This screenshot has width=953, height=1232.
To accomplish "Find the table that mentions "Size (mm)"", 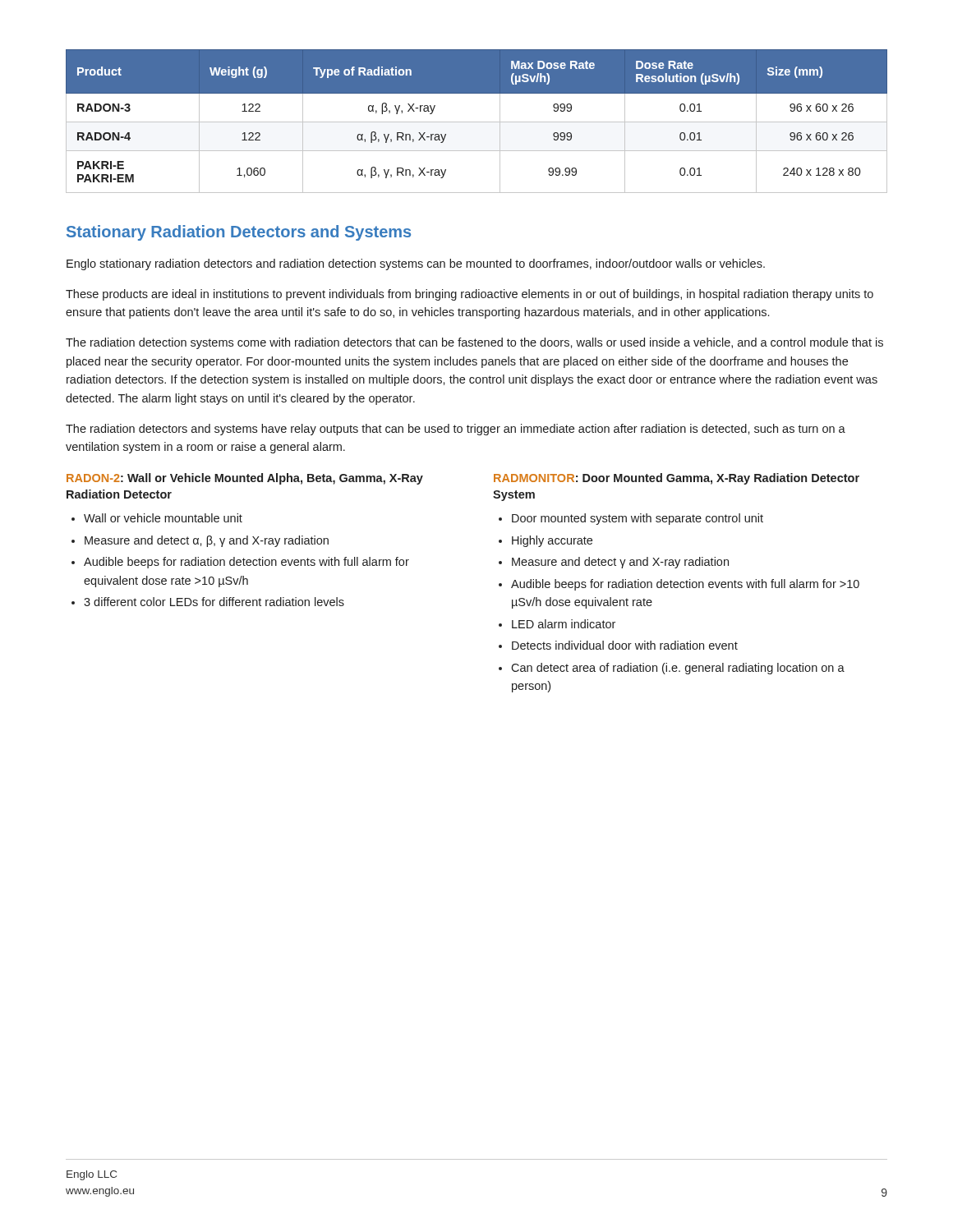I will coord(476,121).
